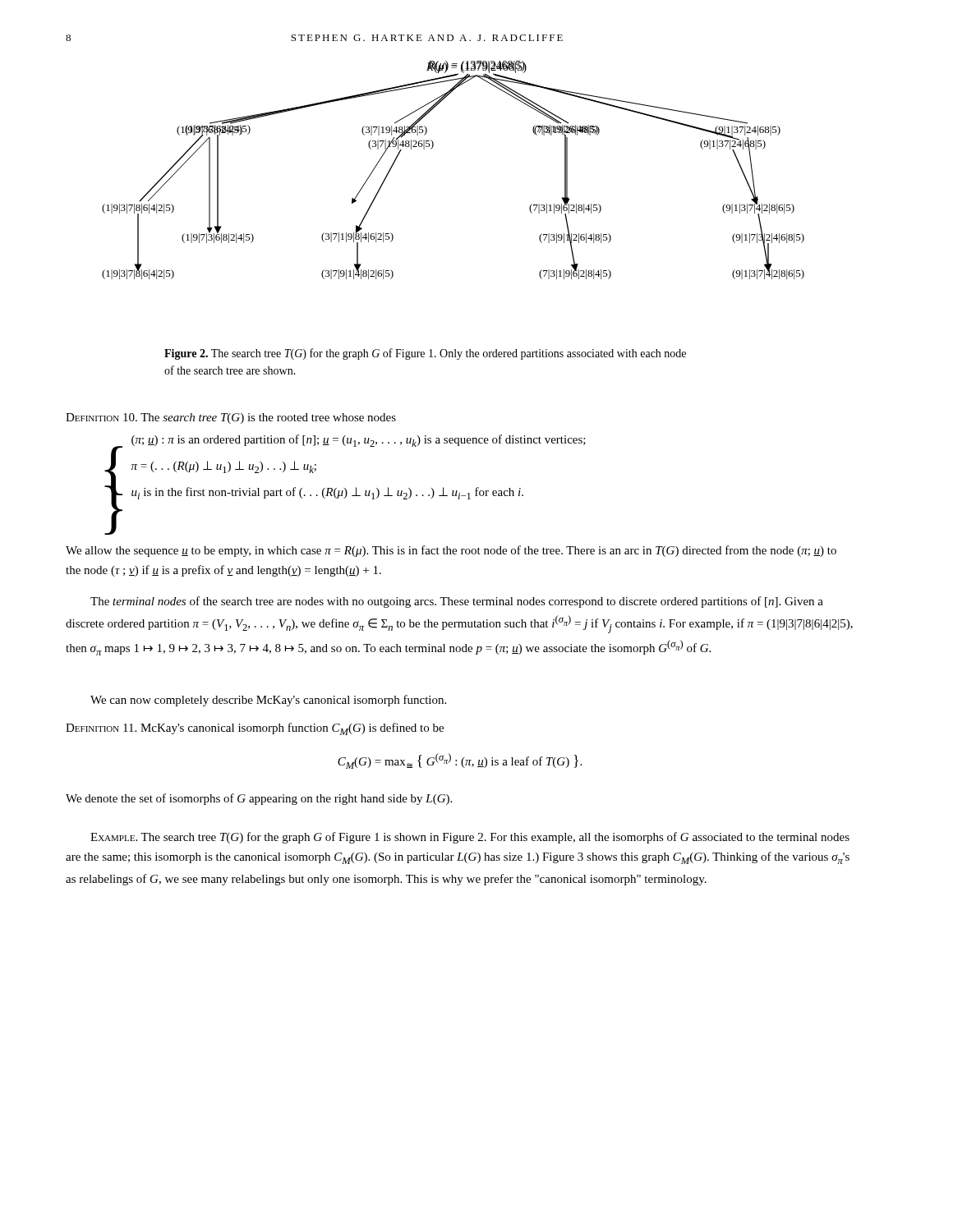Viewport: 953px width, 1232px height.
Task: Locate the region starting "Figure 2. The search tree T(G) for"
Action: (x=425, y=362)
